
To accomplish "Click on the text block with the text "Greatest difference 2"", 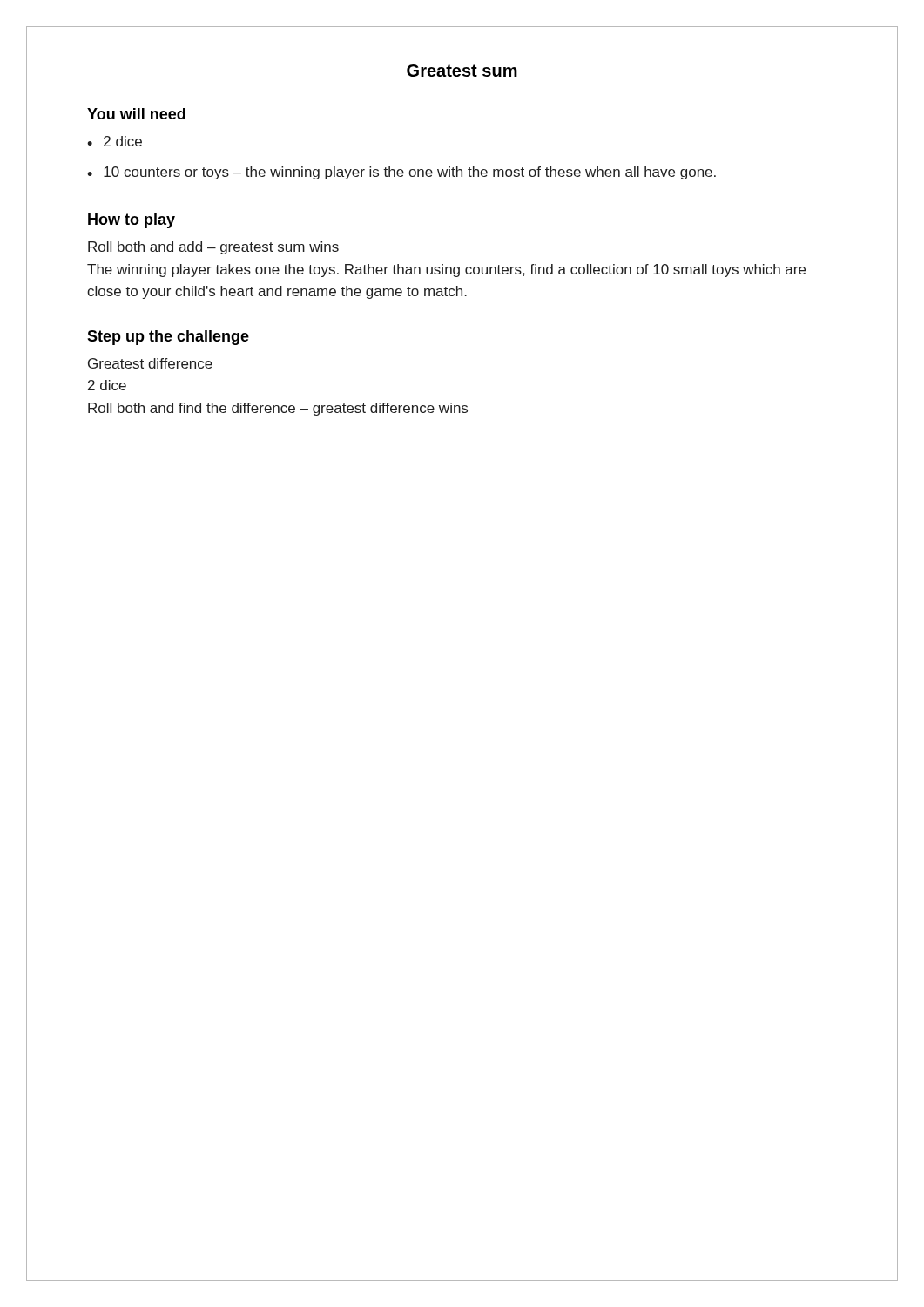I will click(150, 363).
